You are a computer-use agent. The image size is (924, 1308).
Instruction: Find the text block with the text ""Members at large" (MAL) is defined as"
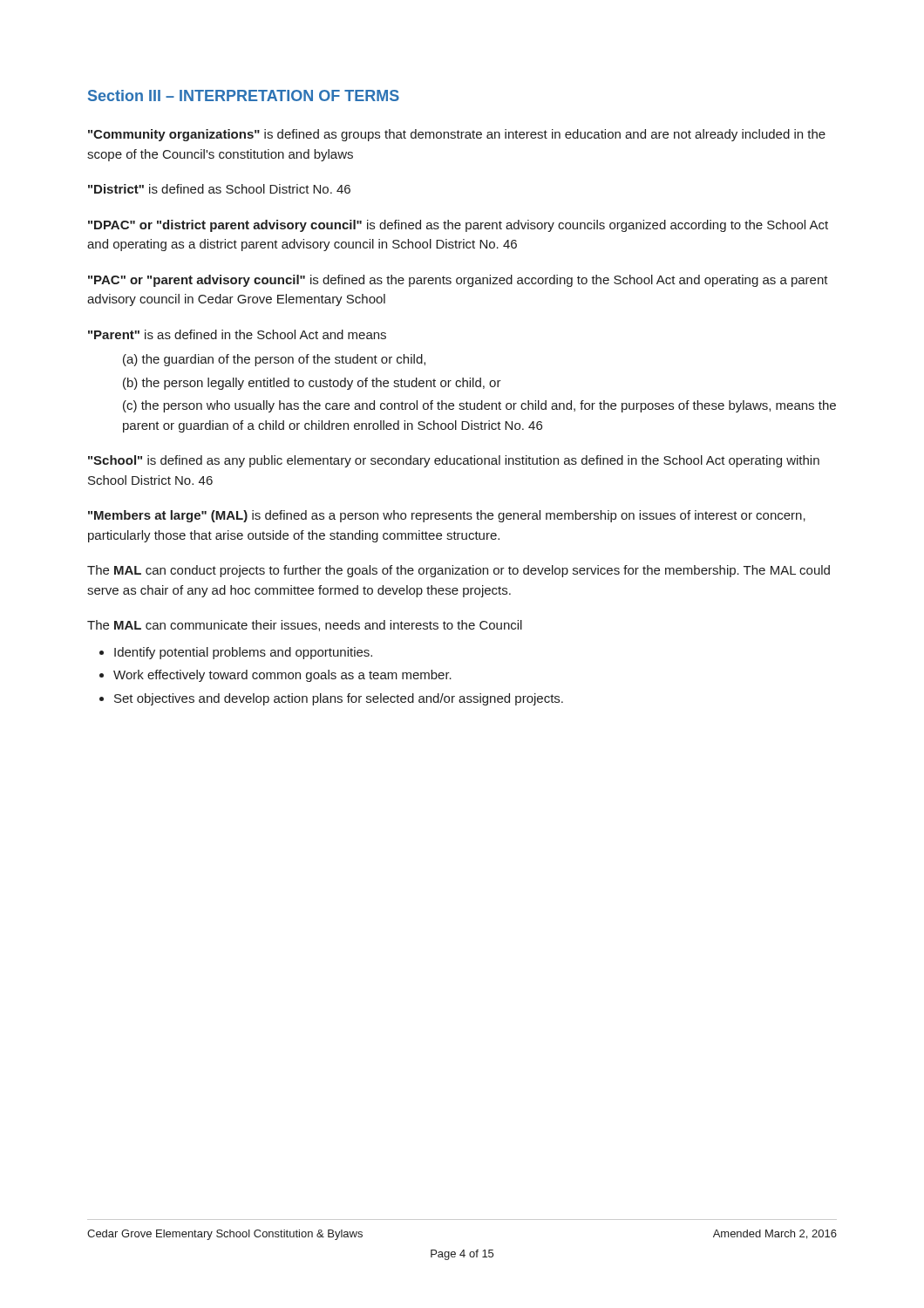tap(447, 525)
